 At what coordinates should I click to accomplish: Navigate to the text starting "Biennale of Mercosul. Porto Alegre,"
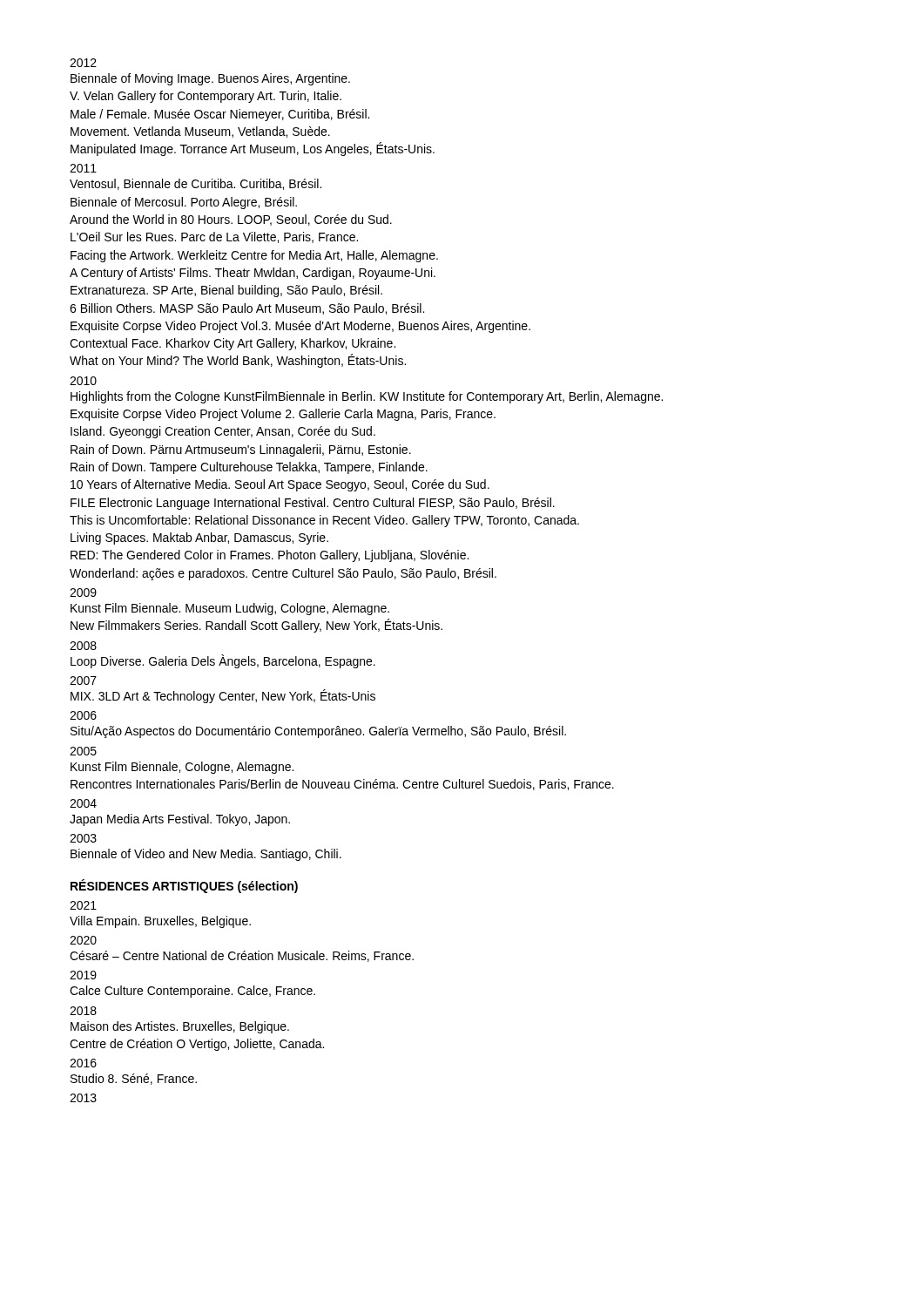184,203
